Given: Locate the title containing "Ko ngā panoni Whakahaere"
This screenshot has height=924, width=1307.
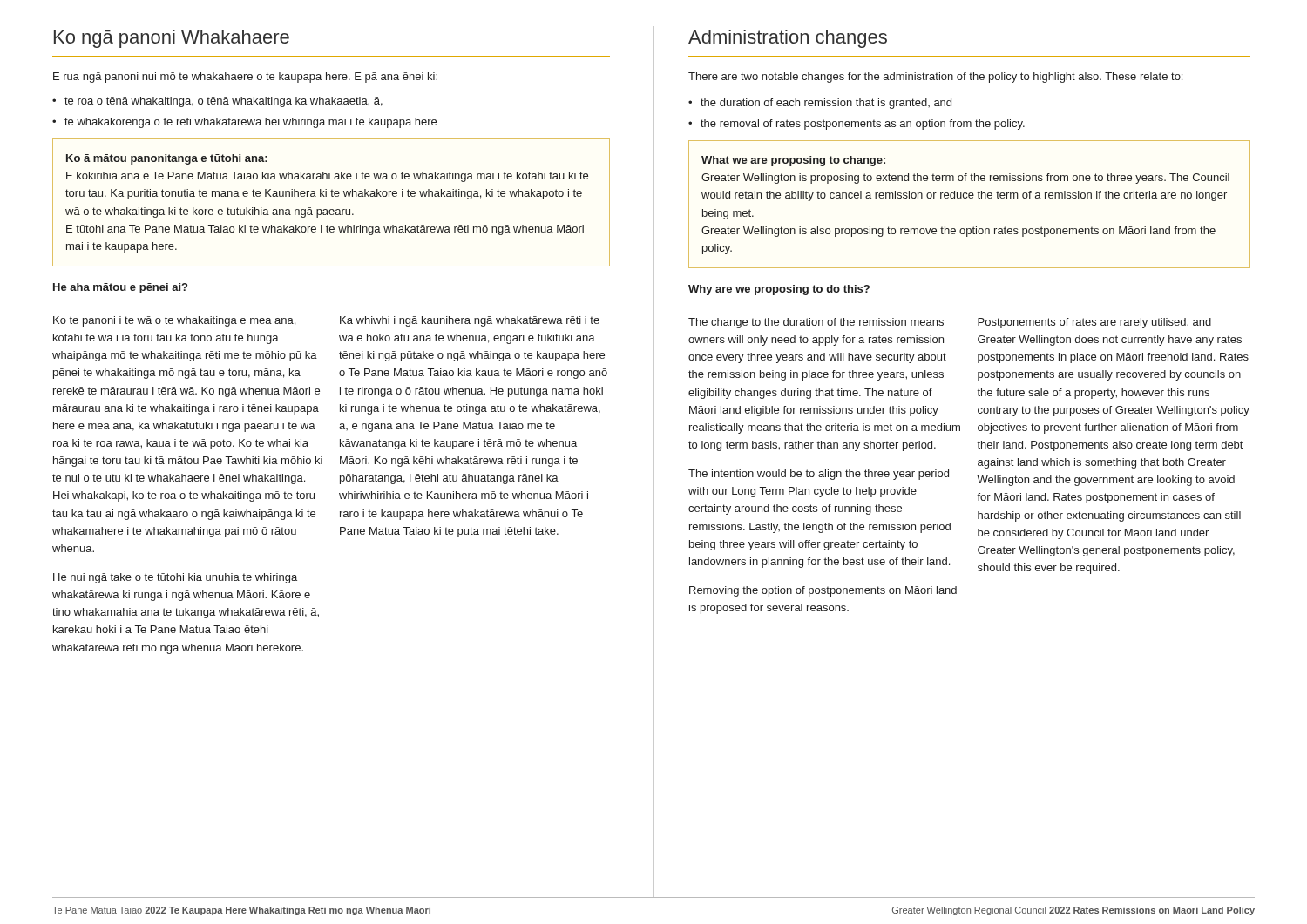Looking at the screenshot, I should pos(172,39).
